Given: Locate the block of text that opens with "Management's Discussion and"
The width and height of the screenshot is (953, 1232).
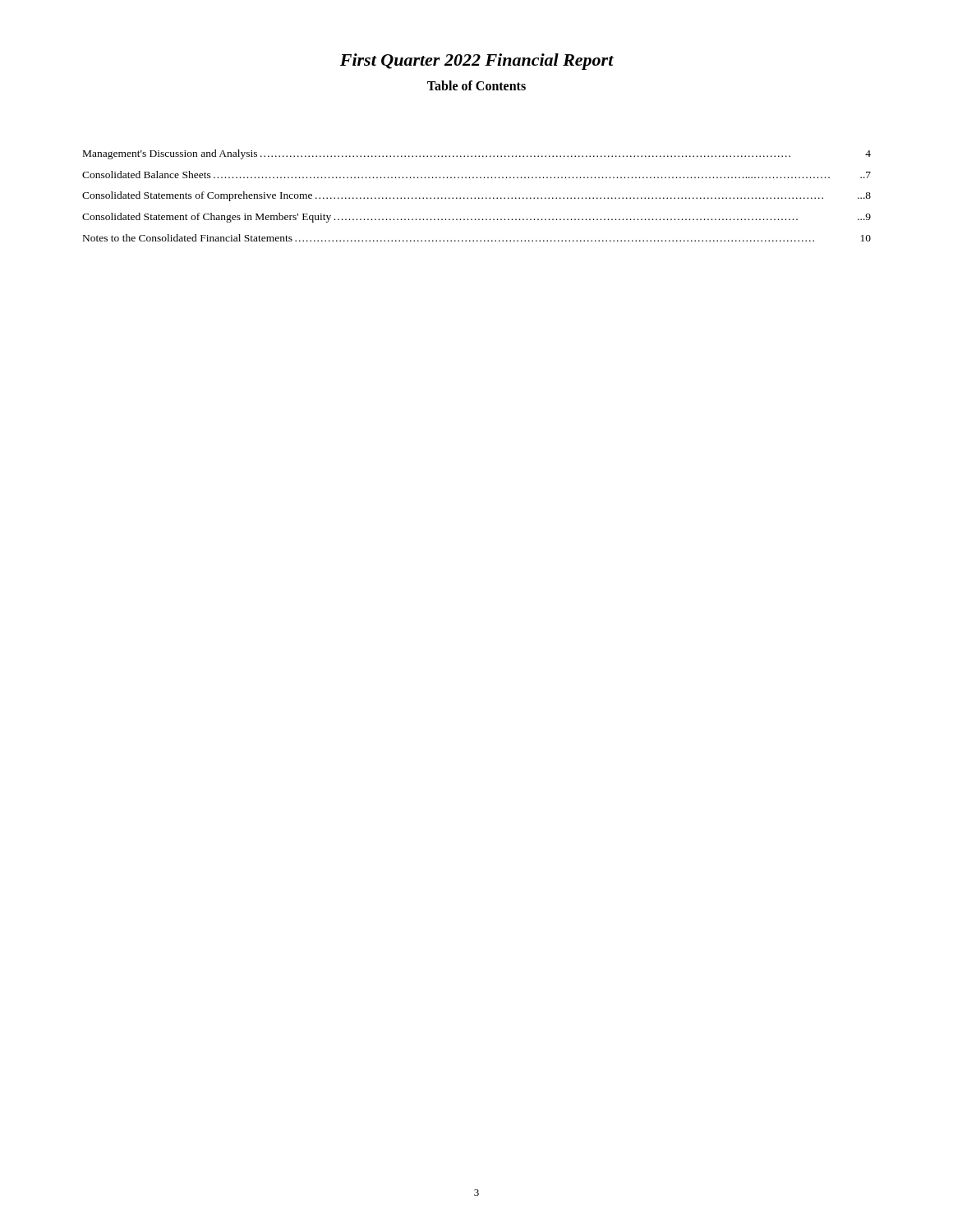Looking at the screenshot, I should pyautogui.click(x=476, y=153).
